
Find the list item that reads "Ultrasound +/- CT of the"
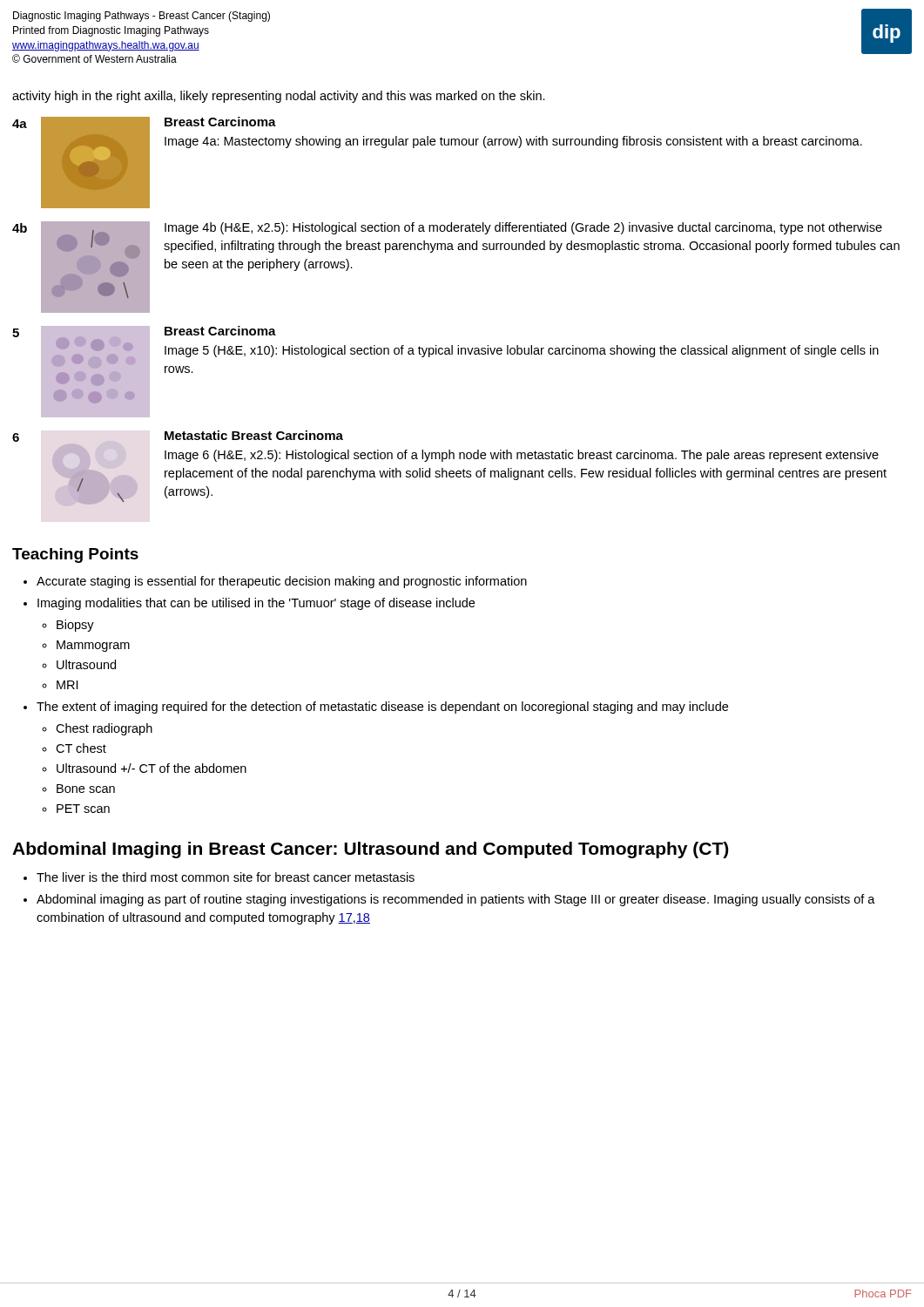click(151, 769)
